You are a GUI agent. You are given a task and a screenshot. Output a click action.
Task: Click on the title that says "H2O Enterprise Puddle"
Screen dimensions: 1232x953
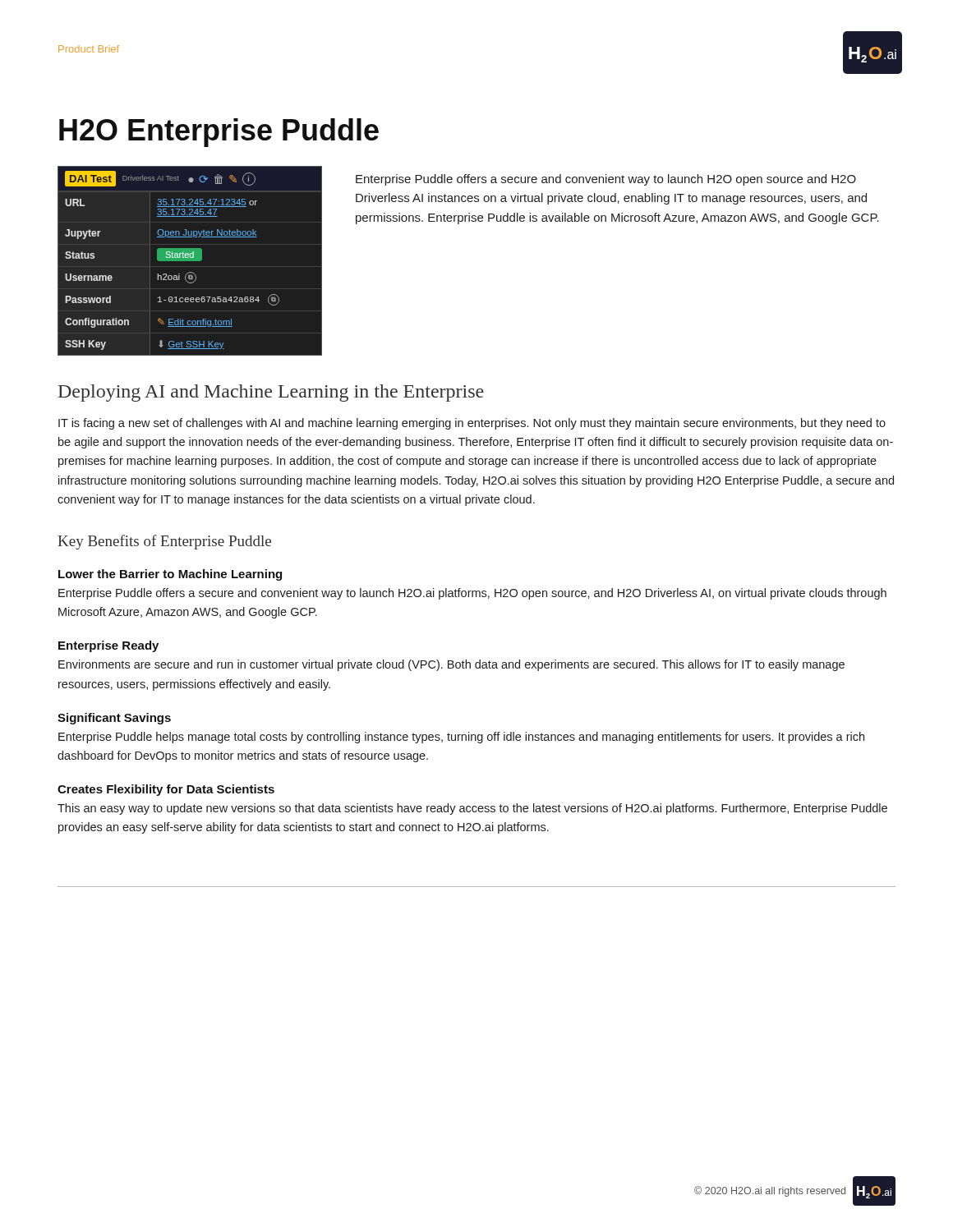click(219, 130)
